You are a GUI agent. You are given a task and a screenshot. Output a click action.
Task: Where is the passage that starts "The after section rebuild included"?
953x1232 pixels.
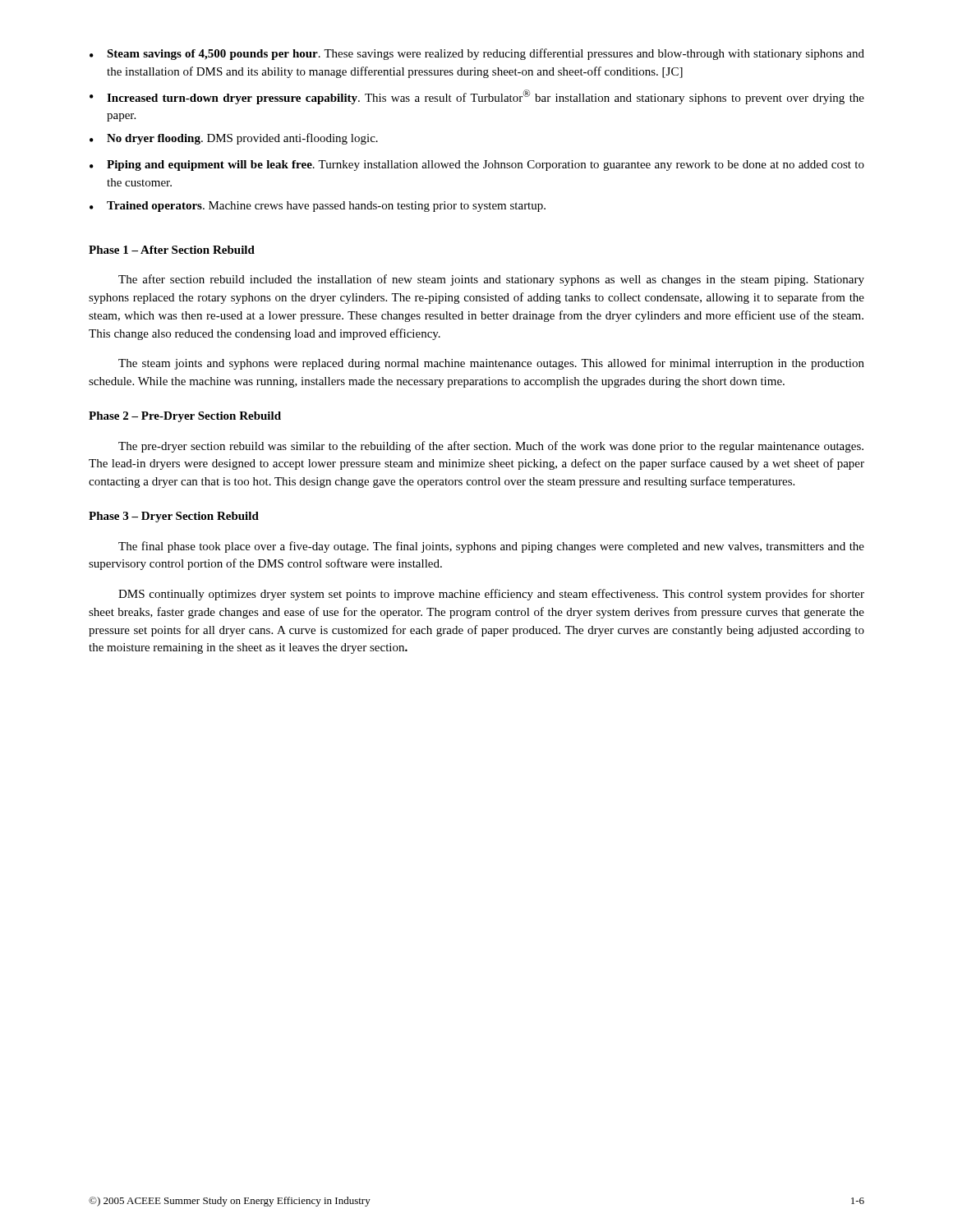pos(476,306)
